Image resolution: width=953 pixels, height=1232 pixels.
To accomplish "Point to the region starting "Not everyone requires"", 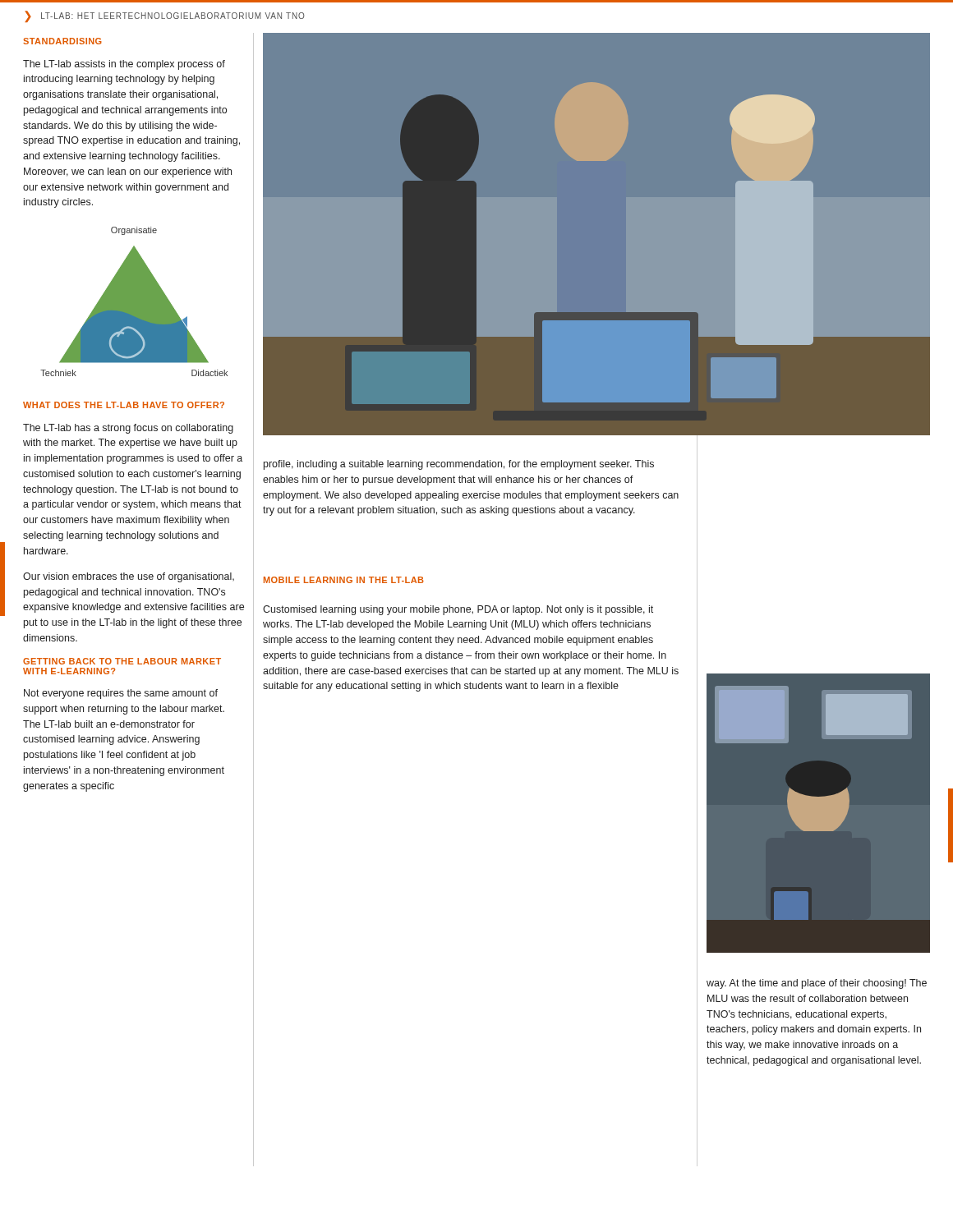I will 134,740.
